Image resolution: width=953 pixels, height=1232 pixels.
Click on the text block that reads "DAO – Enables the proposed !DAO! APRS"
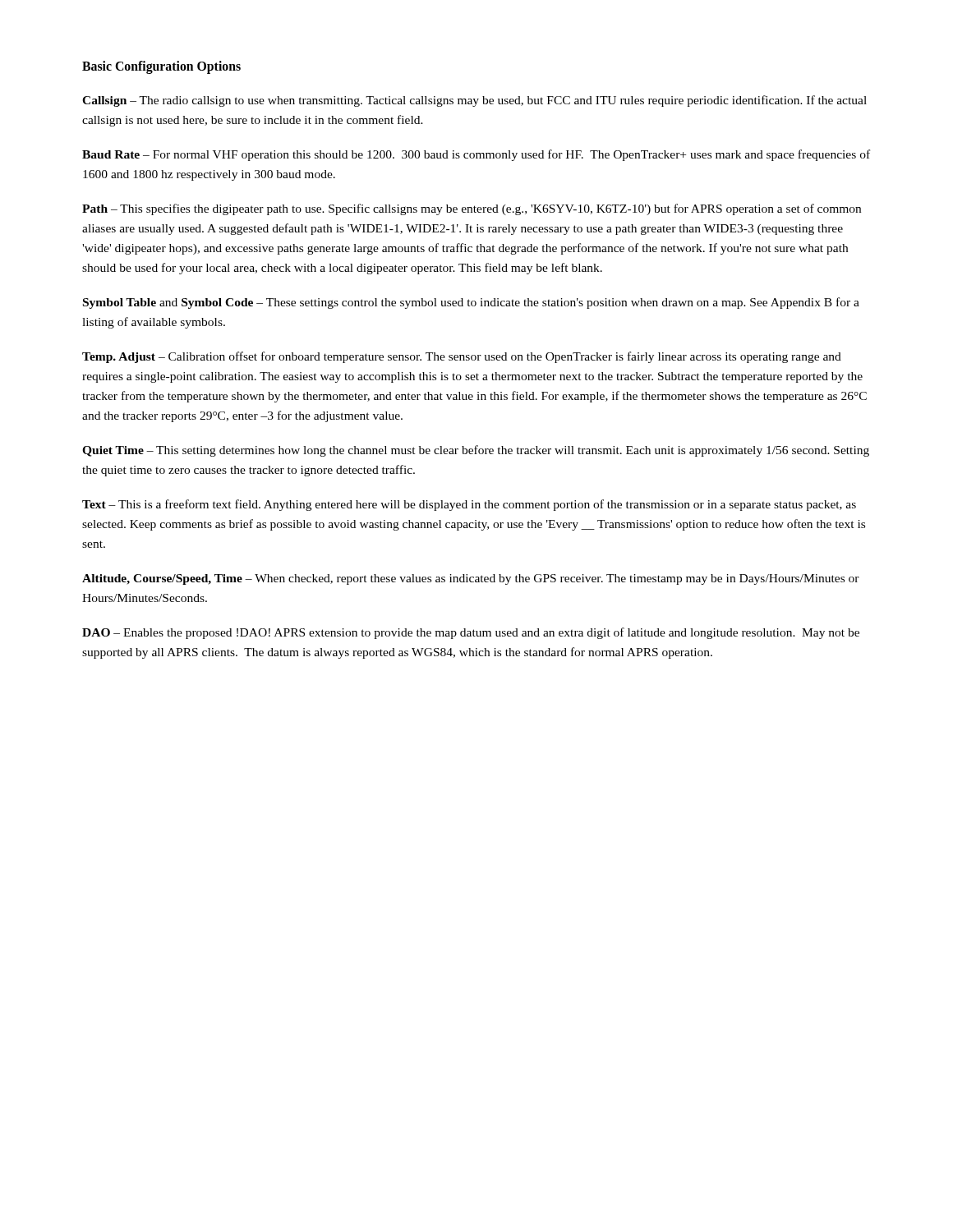471,642
